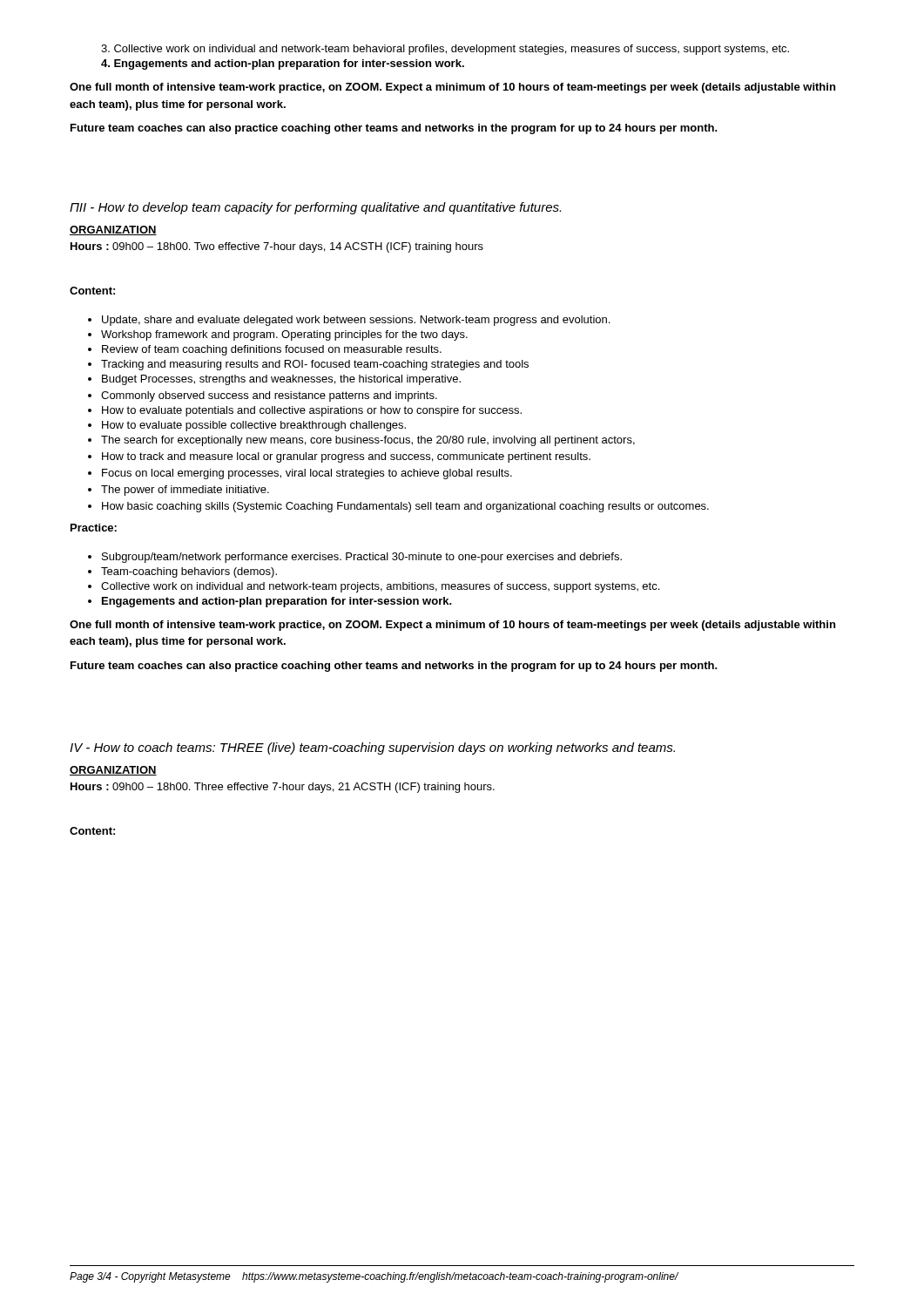Click on the text starting "Budget Processes, strengths and weaknesses, the"
The height and width of the screenshot is (1307, 924).
(x=478, y=378)
